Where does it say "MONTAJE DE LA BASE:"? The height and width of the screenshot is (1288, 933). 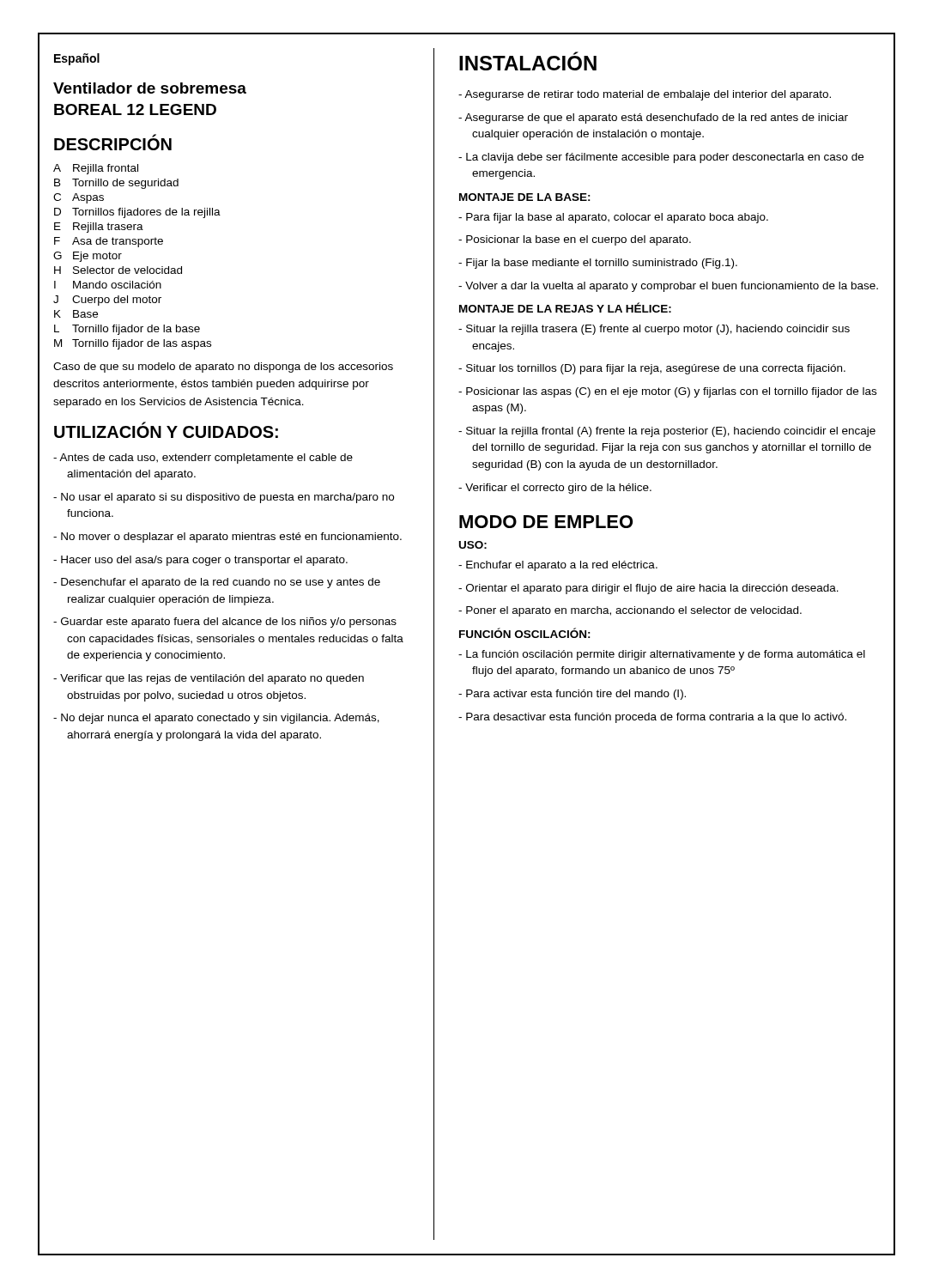pyautogui.click(x=525, y=197)
